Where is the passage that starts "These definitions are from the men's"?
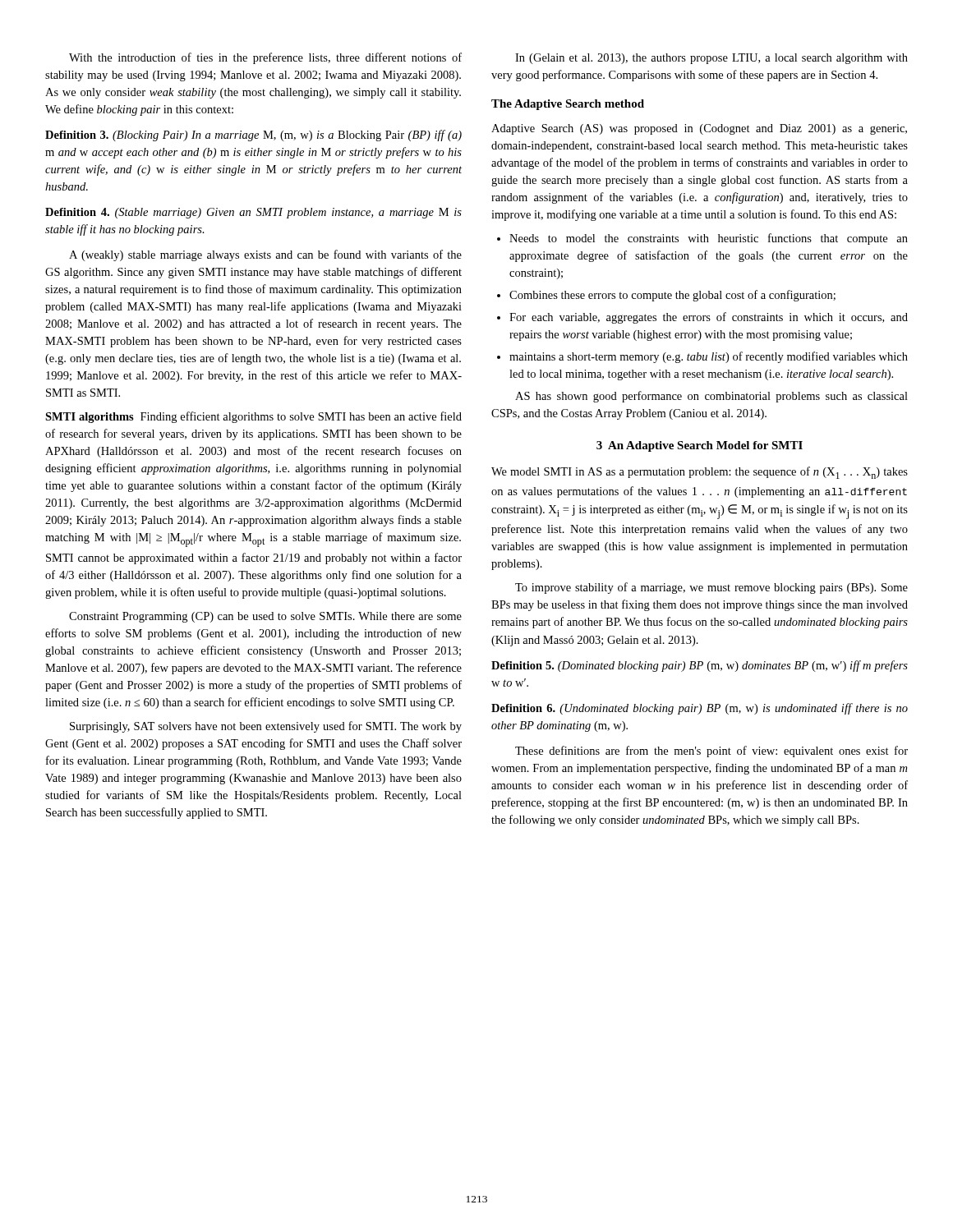 pos(700,785)
